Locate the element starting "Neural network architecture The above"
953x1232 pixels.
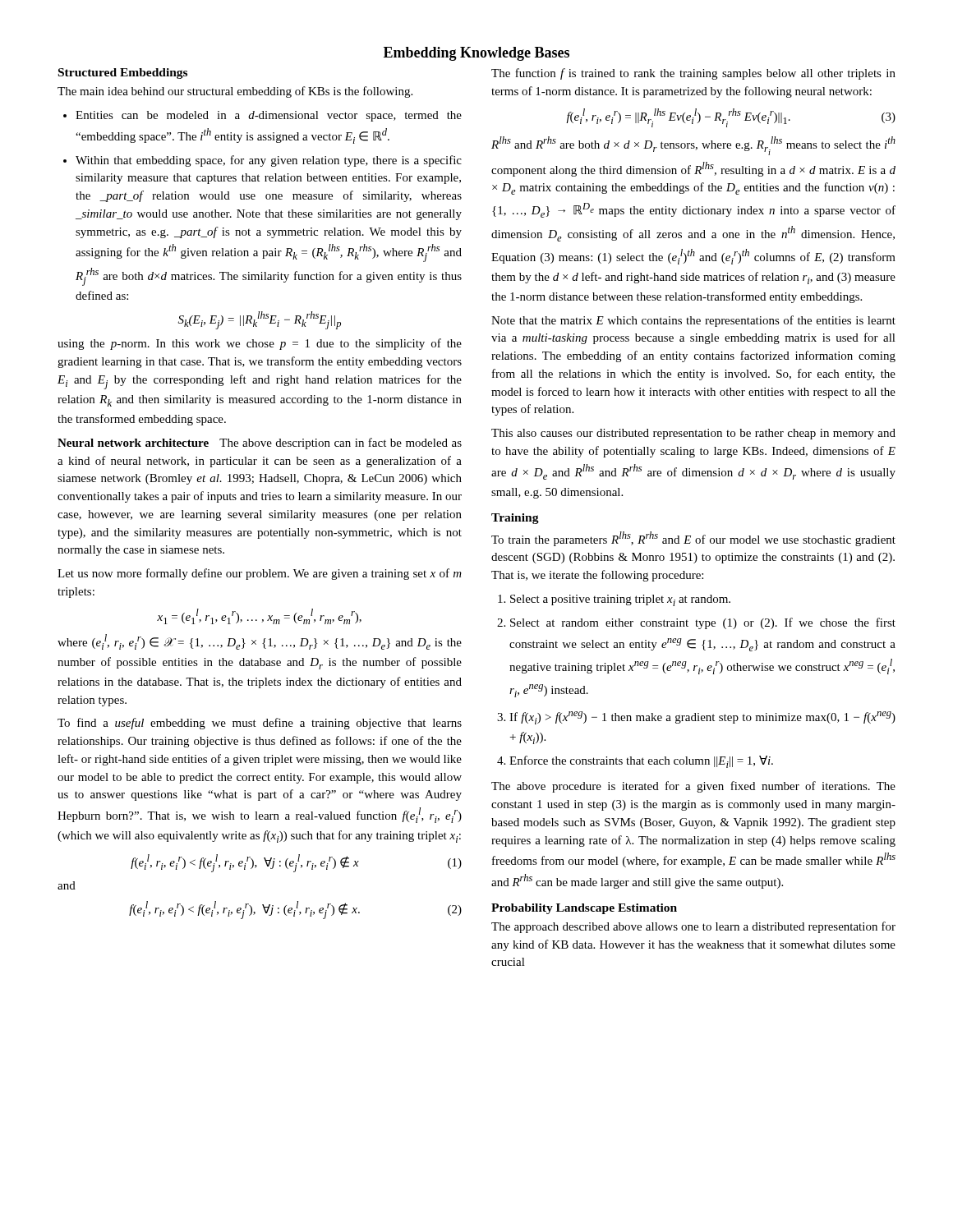(260, 497)
